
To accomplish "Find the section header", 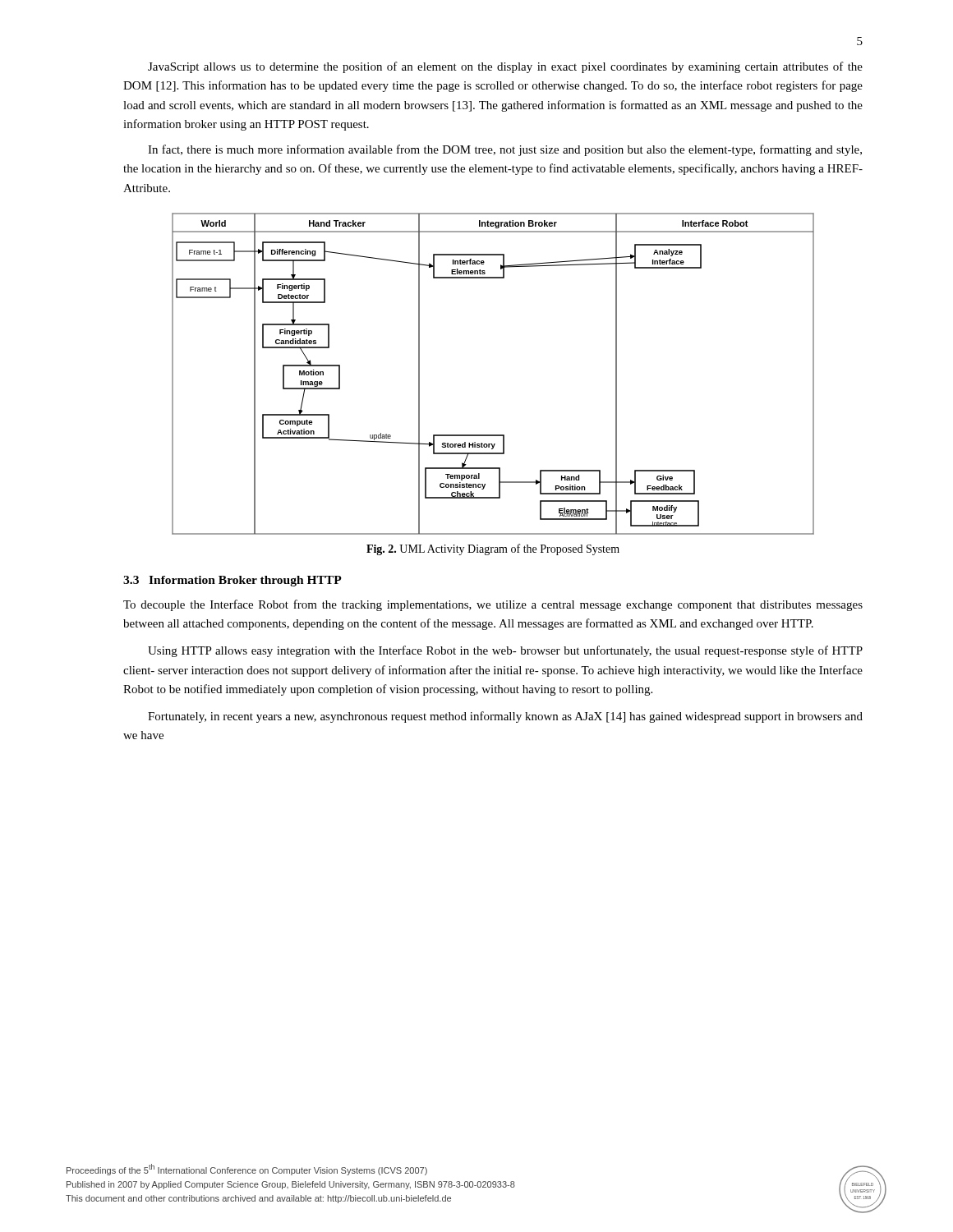I will [x=232, y=579].
